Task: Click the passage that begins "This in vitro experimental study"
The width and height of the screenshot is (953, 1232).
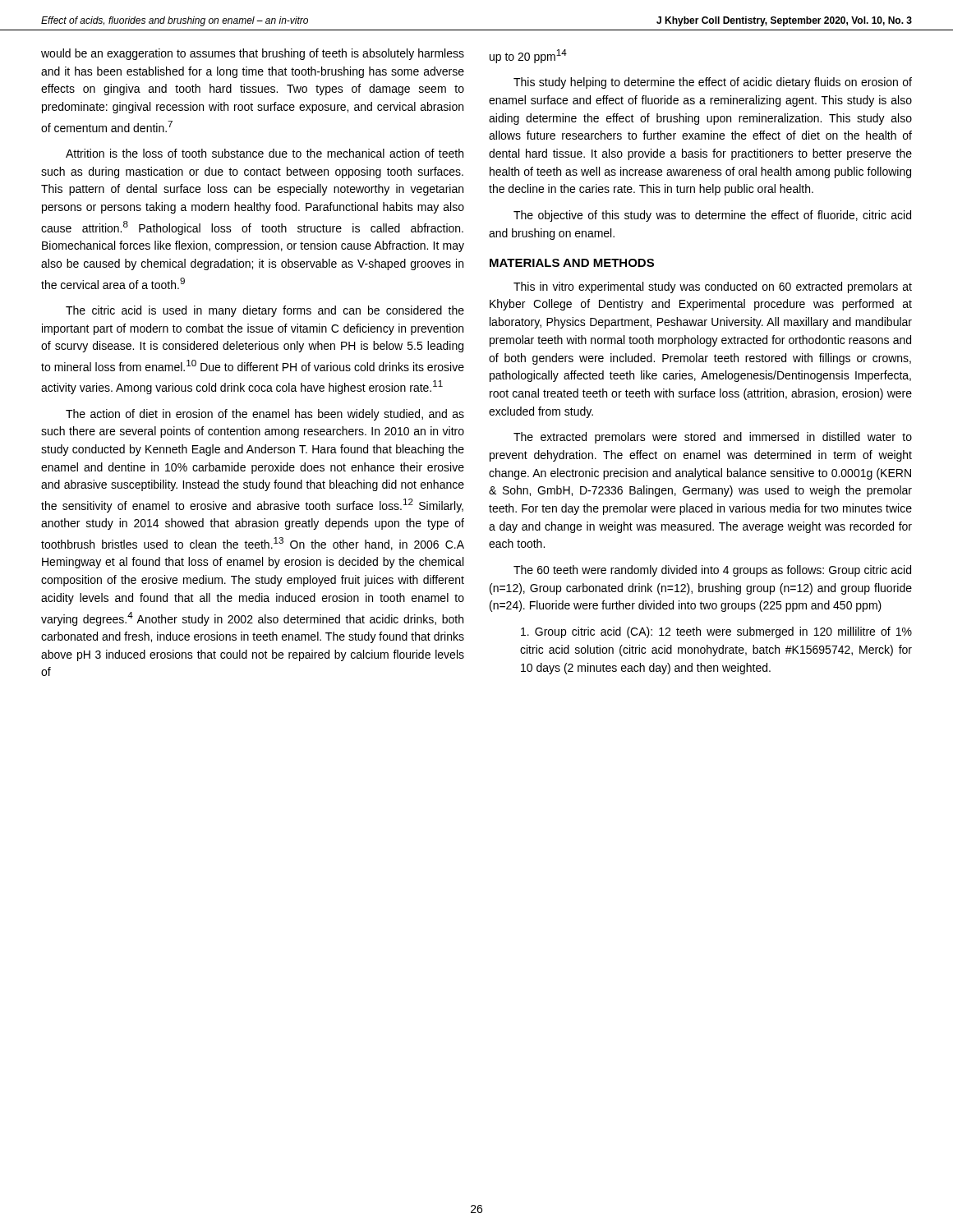Action: [x=700, y=350]
